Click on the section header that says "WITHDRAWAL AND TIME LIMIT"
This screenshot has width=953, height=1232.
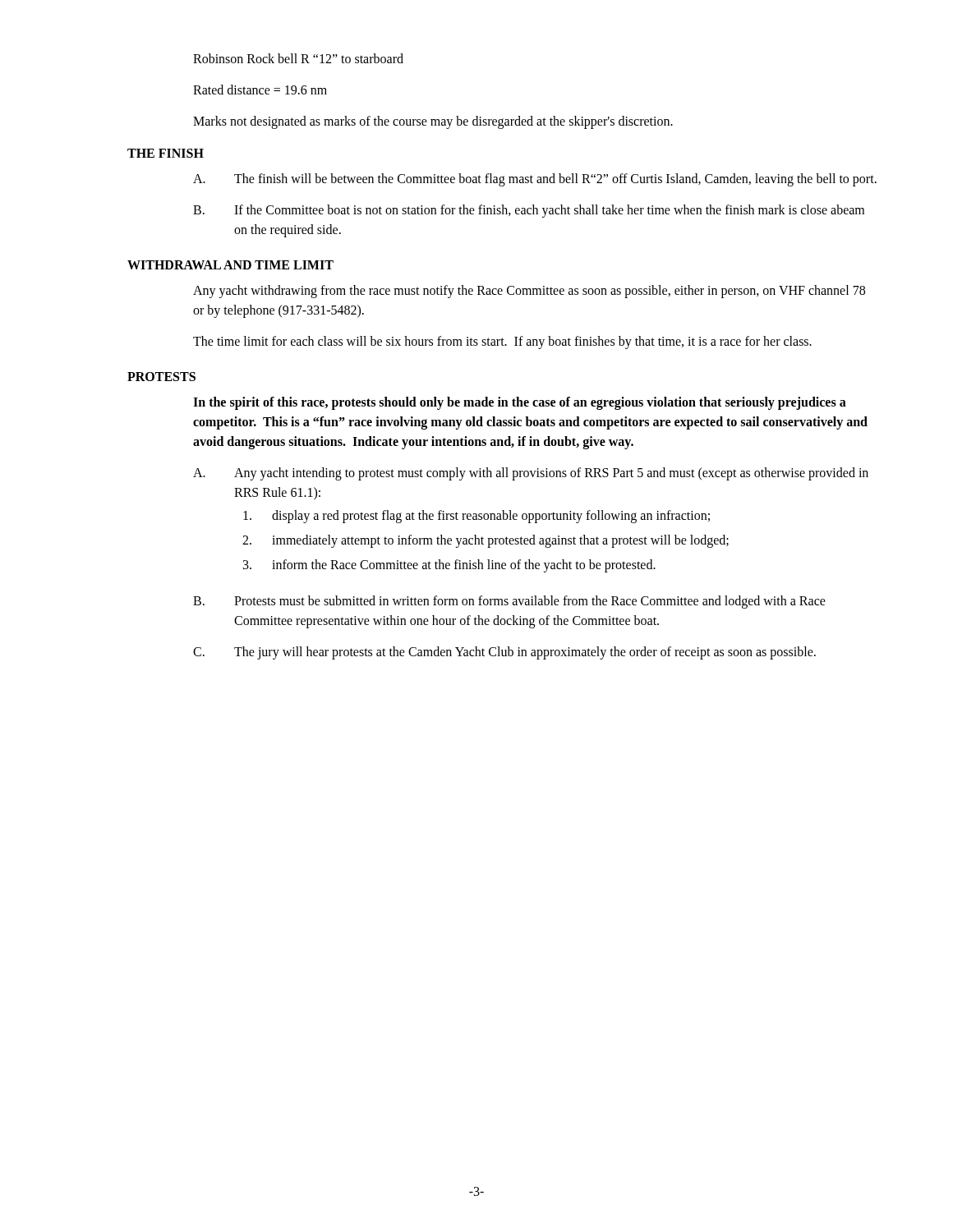pyautogui.click(x=230, y=265)
